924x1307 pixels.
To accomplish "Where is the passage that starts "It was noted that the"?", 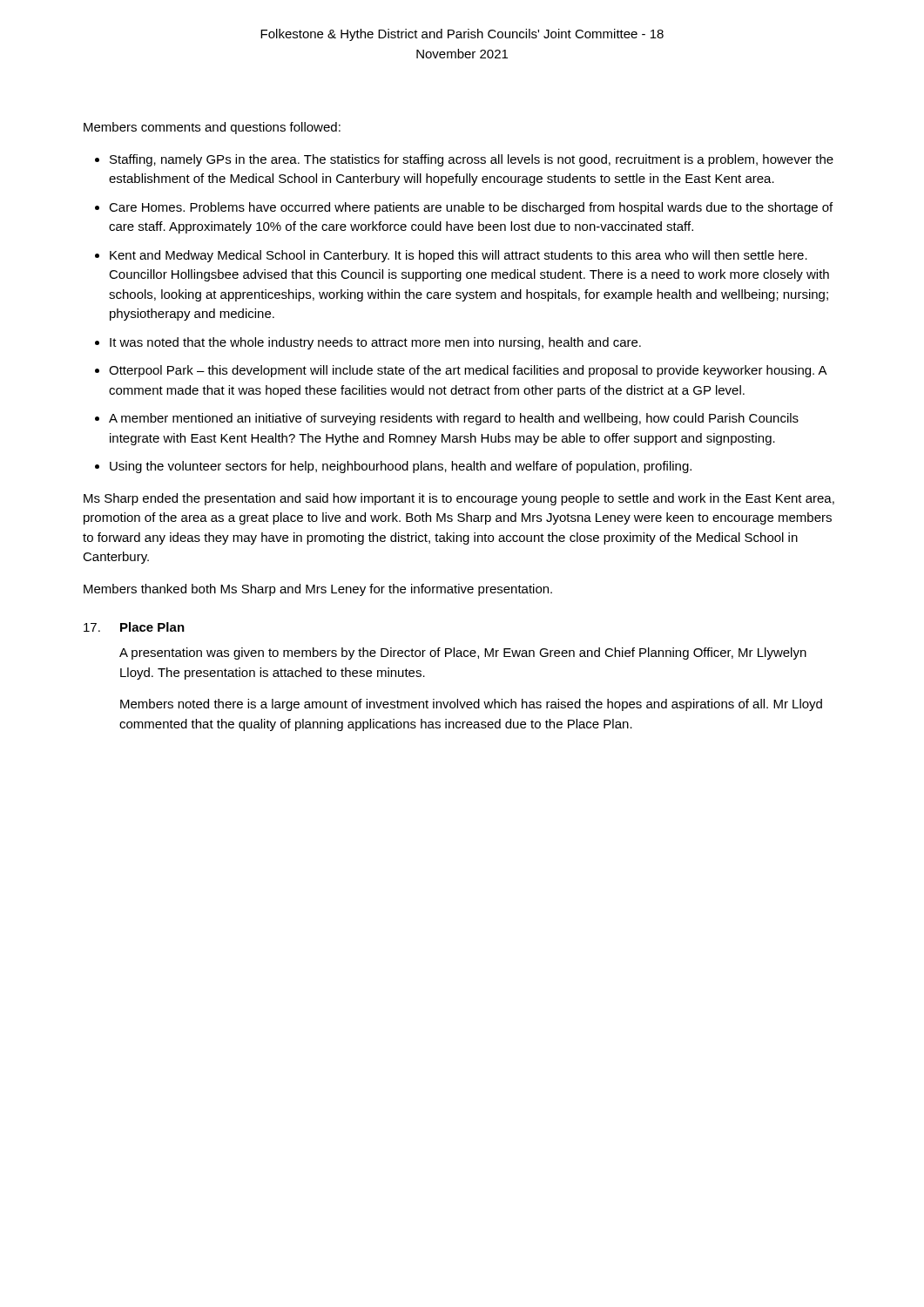I will 375,342.
